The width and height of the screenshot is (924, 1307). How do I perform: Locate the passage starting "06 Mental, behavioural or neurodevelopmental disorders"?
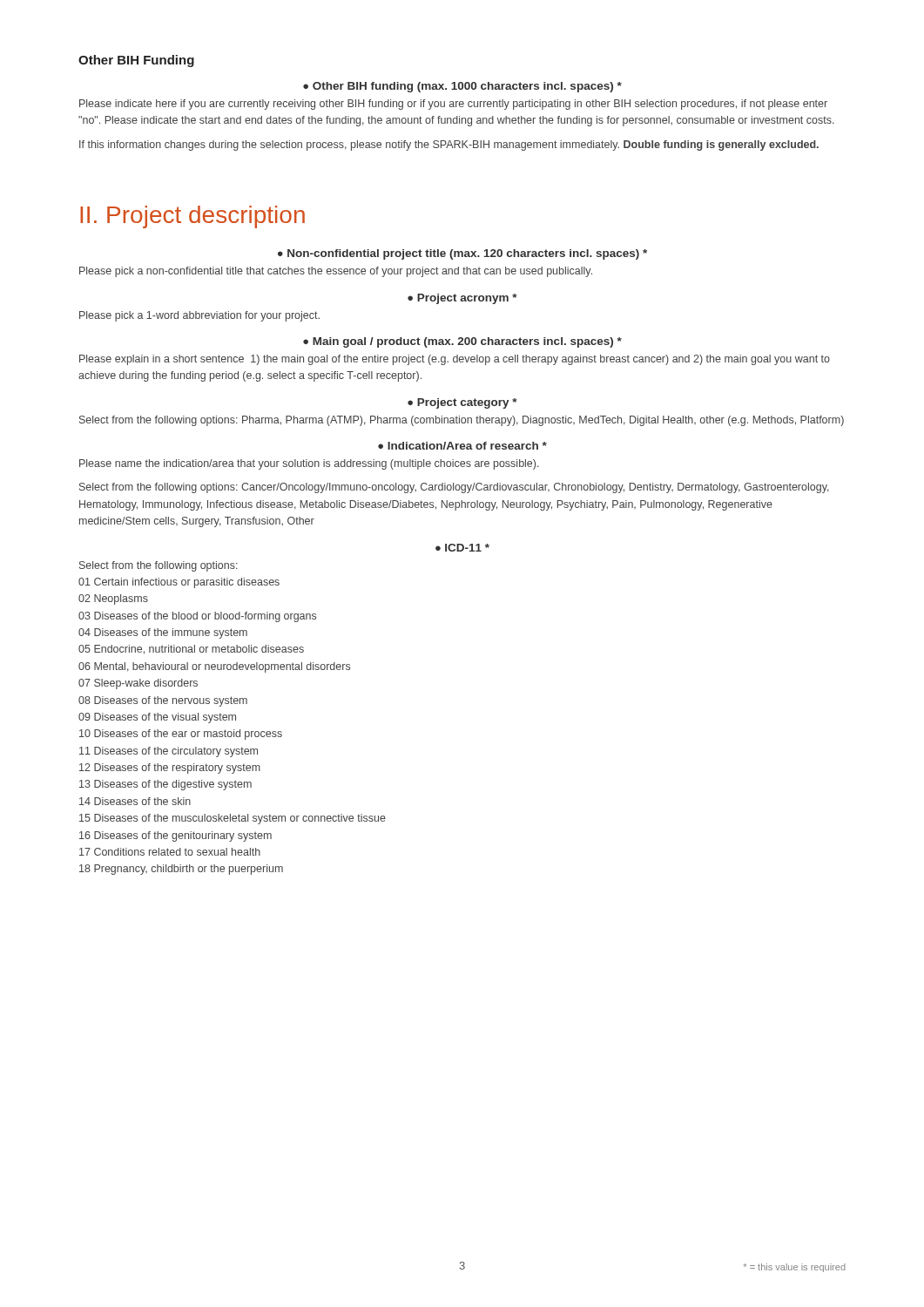pos(215,666)
